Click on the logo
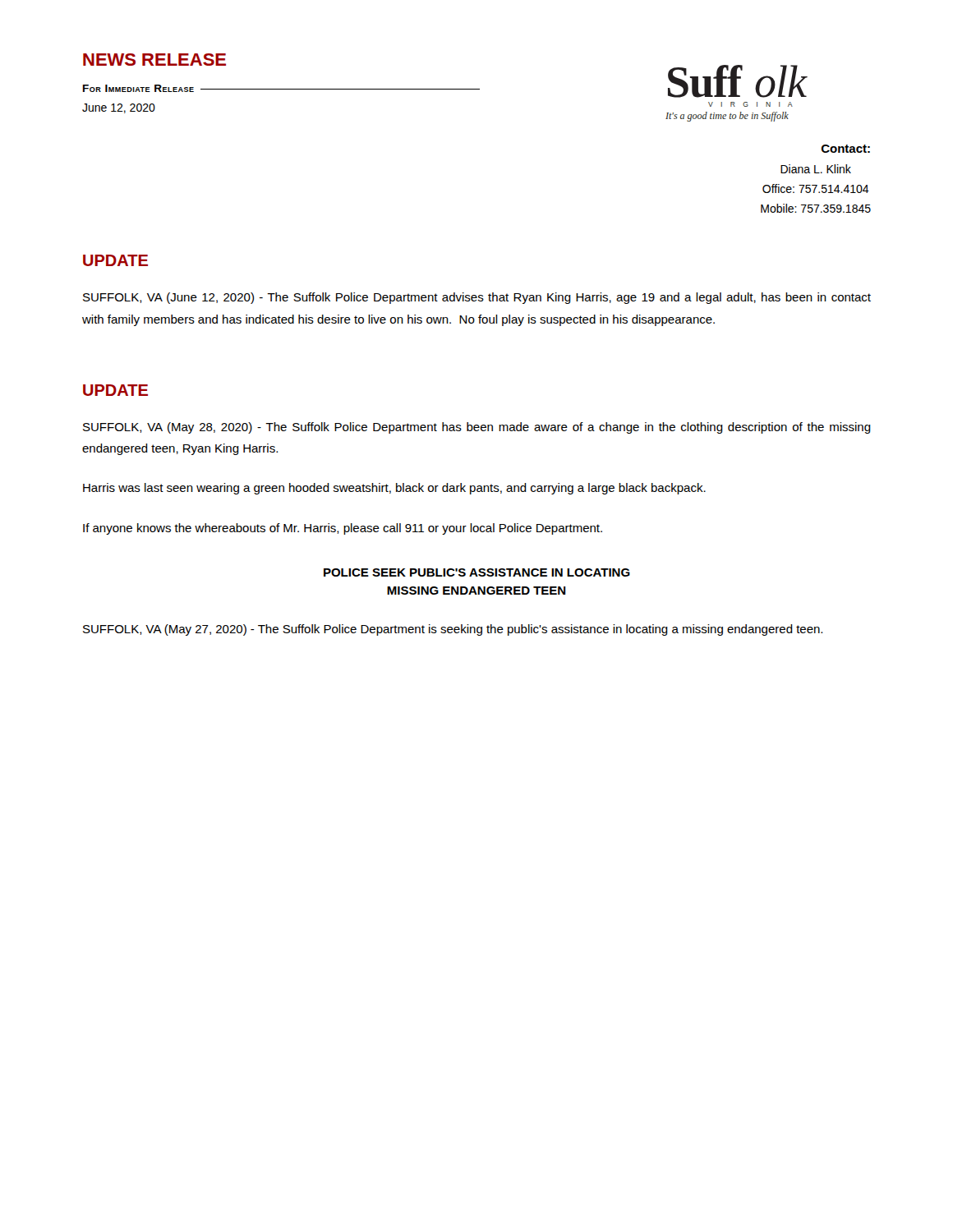The height and width of the screenshot is (1232, 953). tap(764, 88)
